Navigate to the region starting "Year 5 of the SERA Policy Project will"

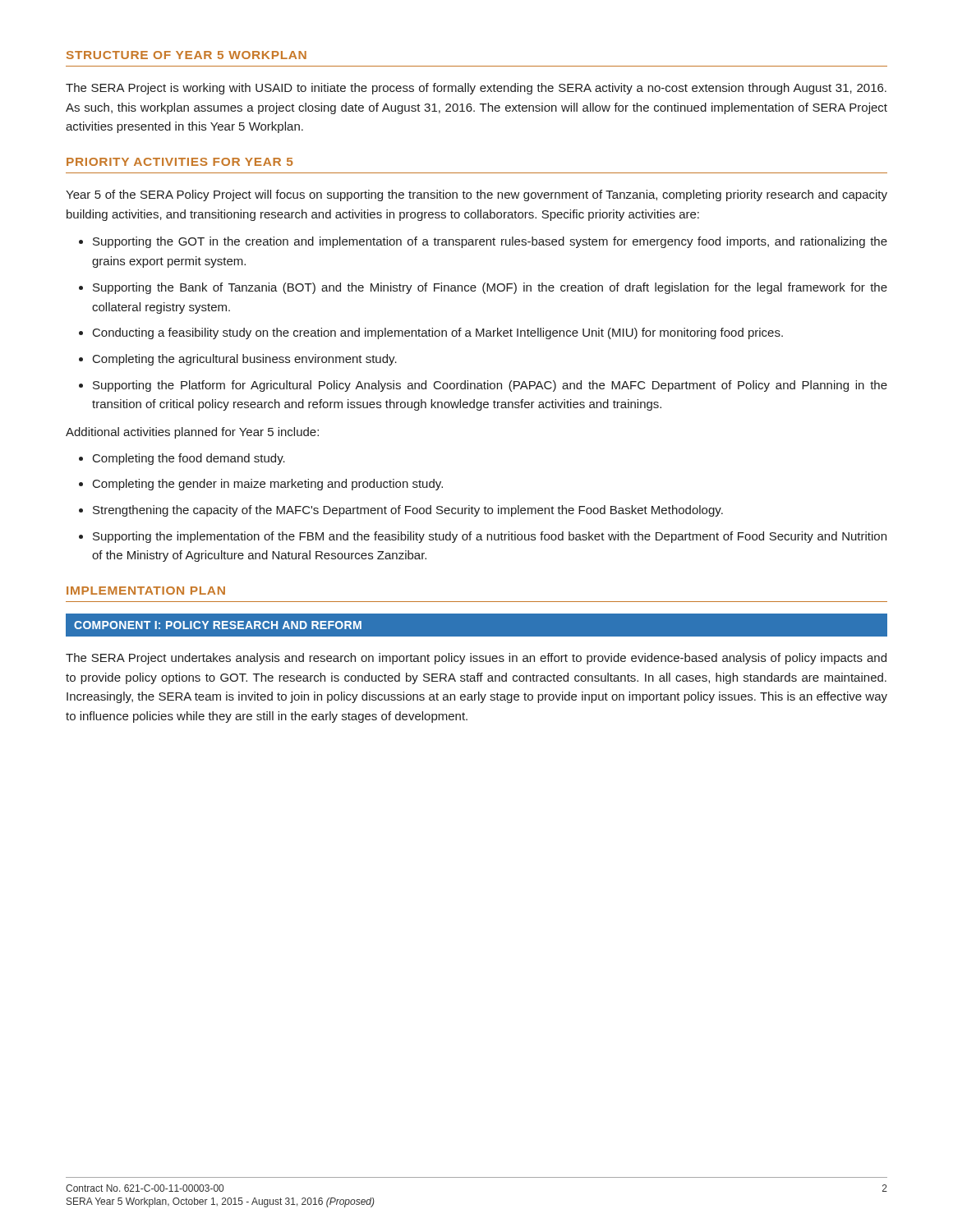[476, 204]
